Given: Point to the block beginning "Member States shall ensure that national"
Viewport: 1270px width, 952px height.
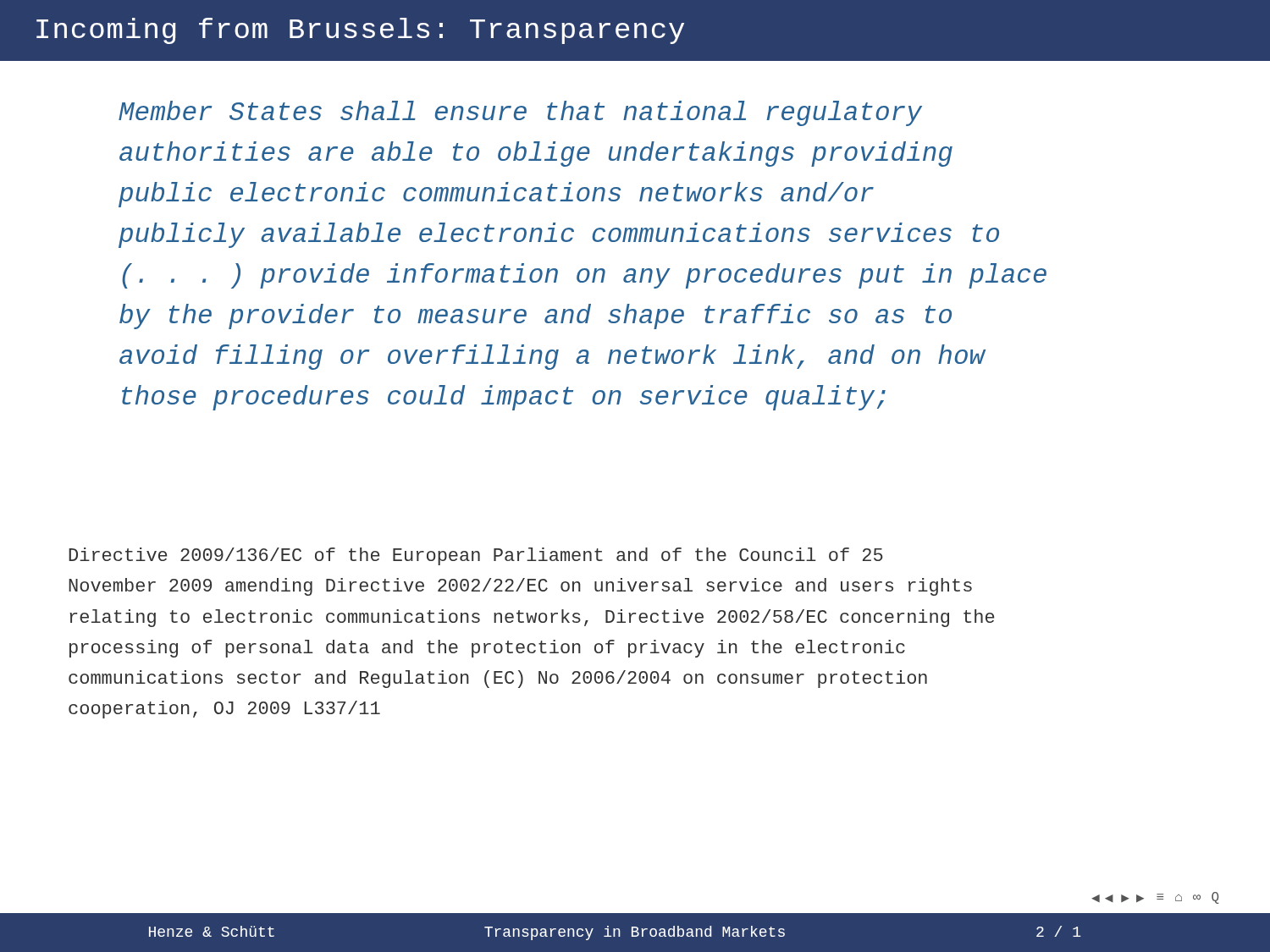Looking at the screenshot, I should pyautogui.click(x=584, y=256).
